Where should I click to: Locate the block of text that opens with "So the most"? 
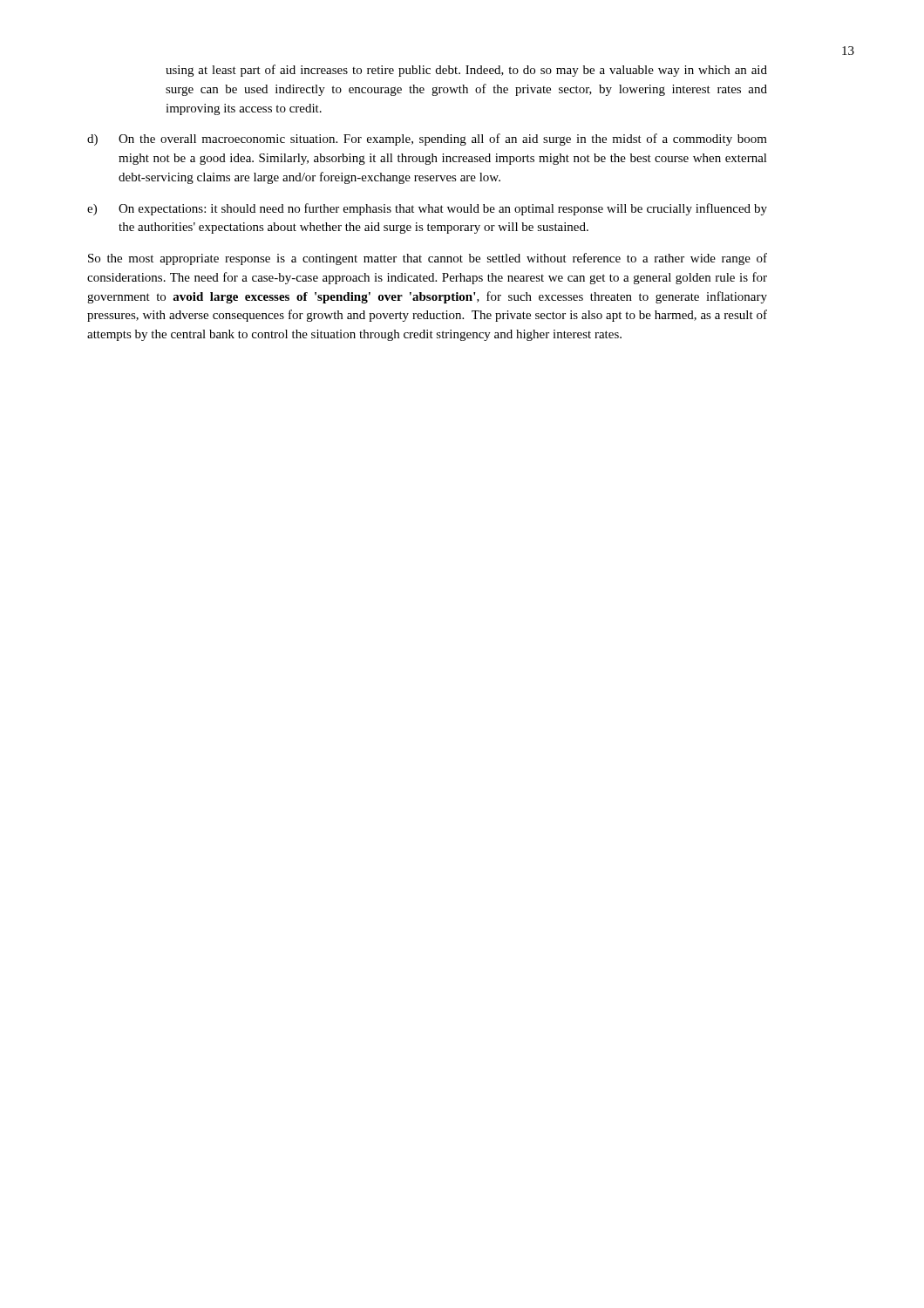(427, 296)
